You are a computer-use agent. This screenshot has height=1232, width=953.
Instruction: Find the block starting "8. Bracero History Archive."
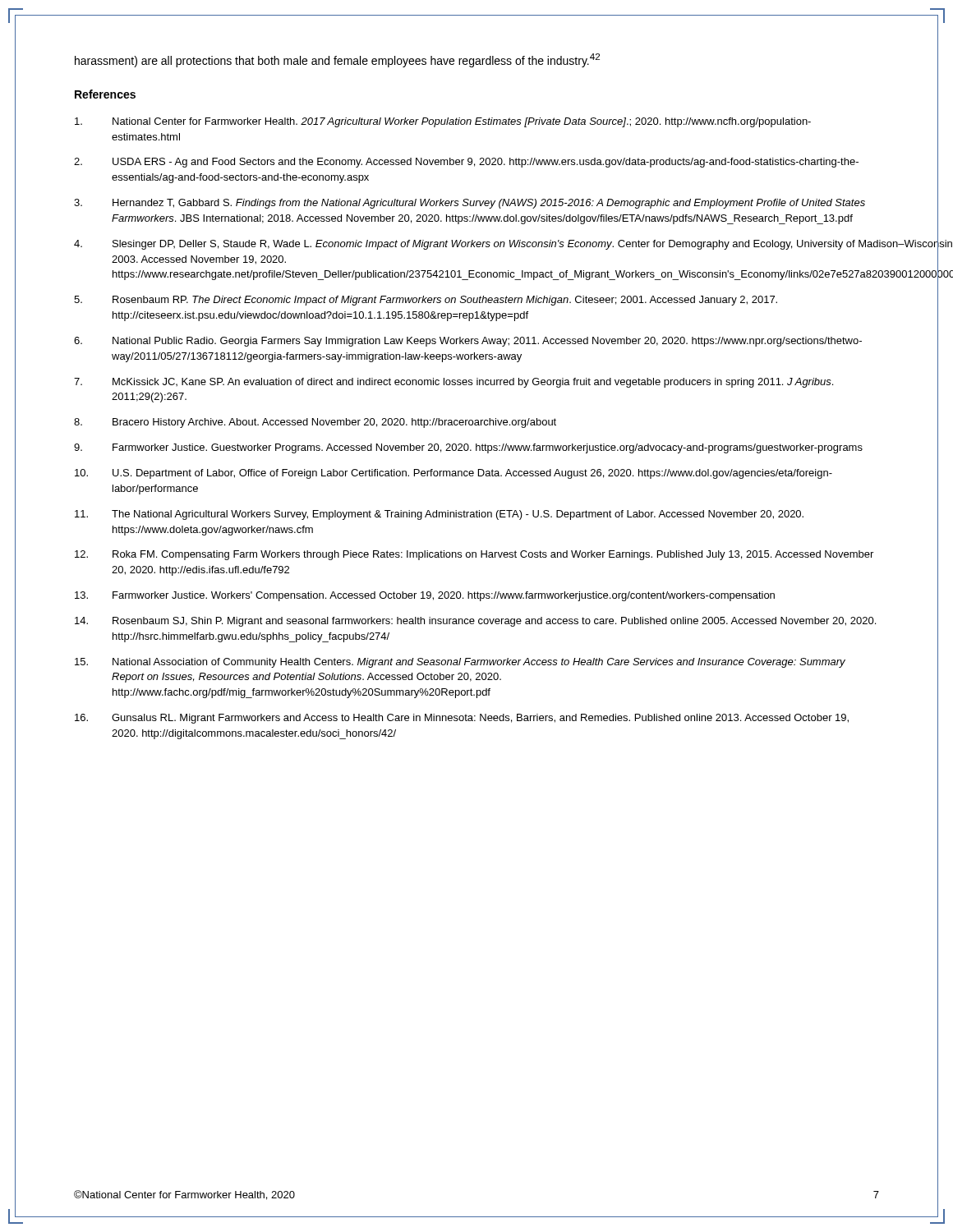tap(476, 423)
